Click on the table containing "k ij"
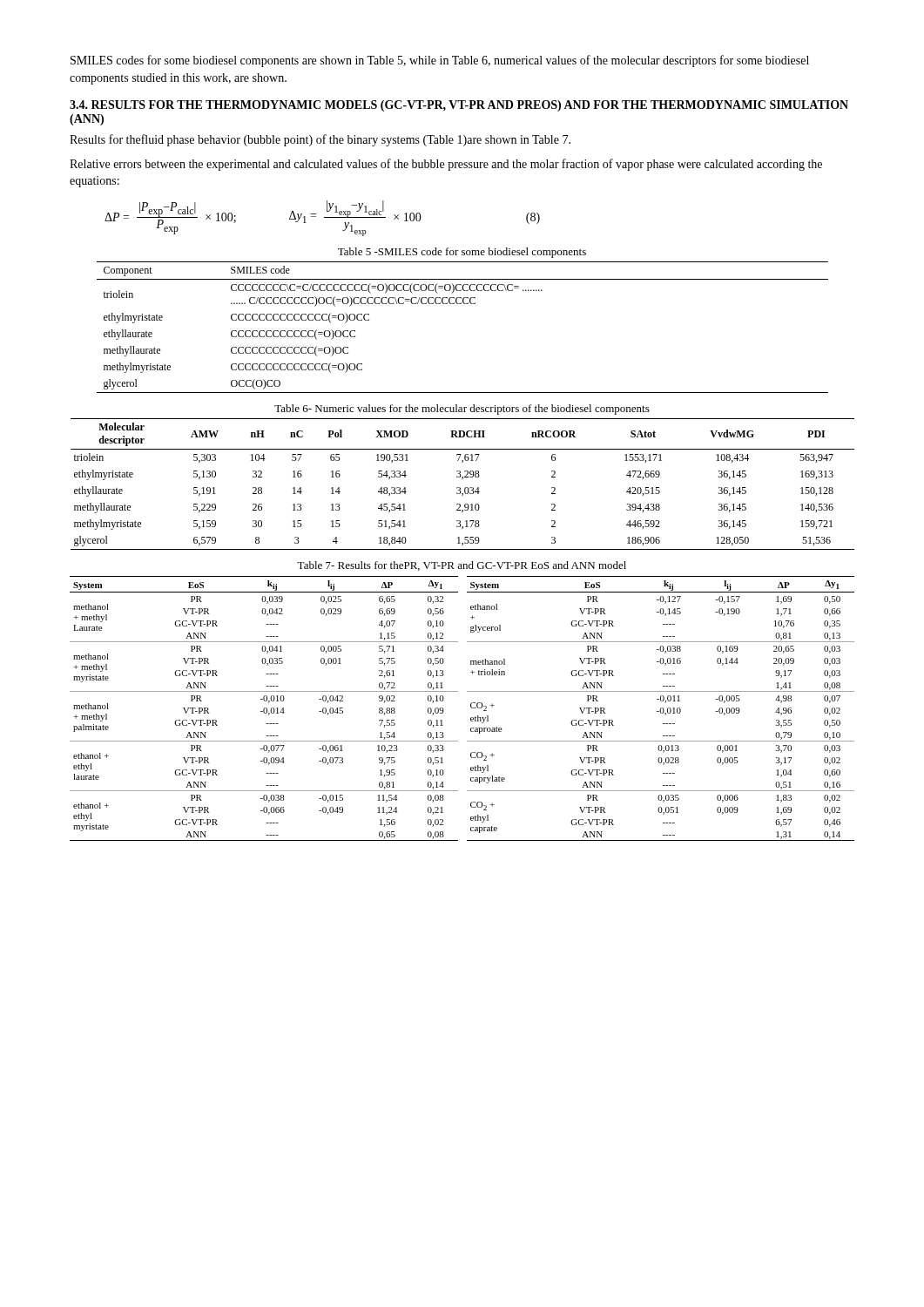 (462, 709)
